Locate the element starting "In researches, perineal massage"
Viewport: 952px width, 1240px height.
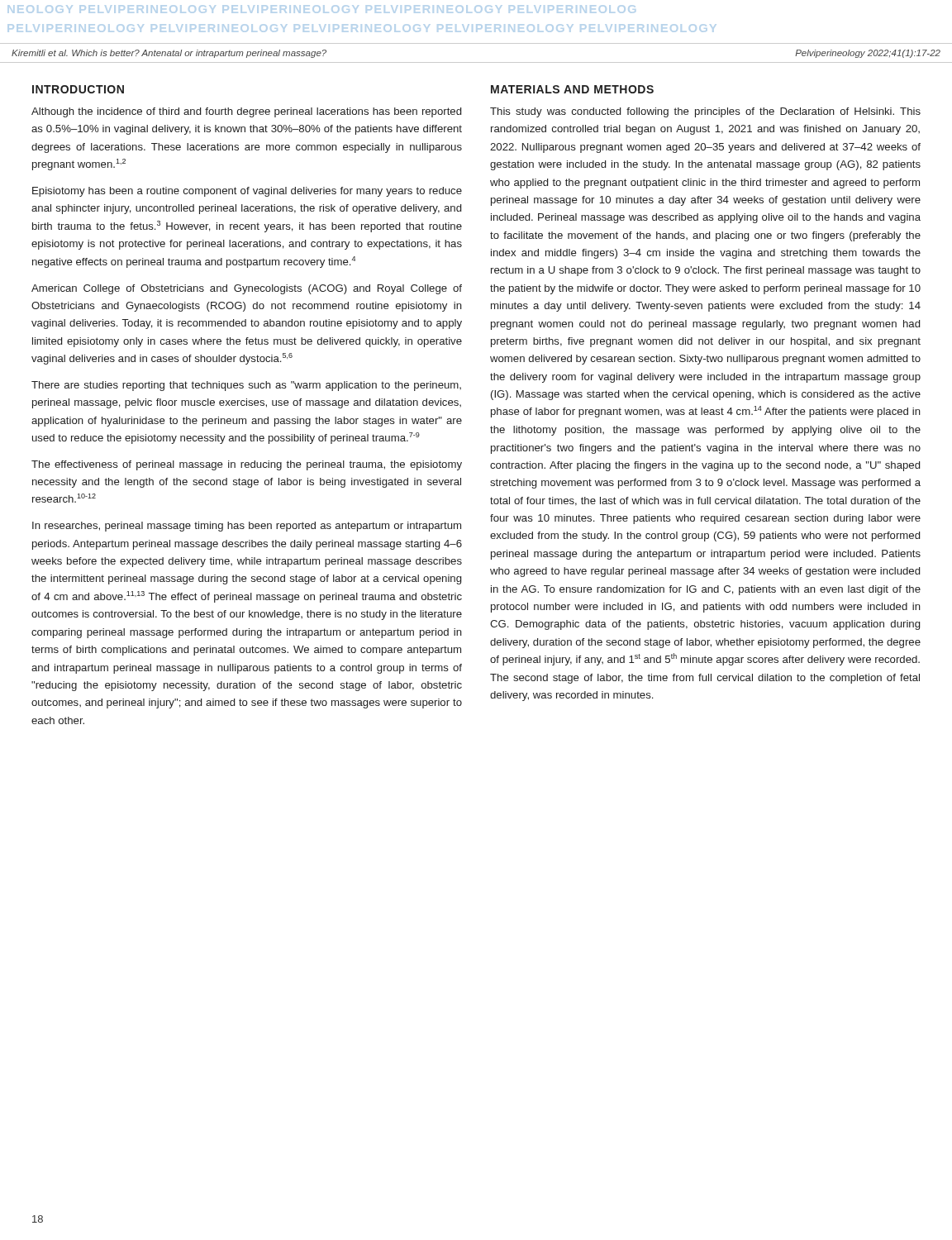click(247, 623)
